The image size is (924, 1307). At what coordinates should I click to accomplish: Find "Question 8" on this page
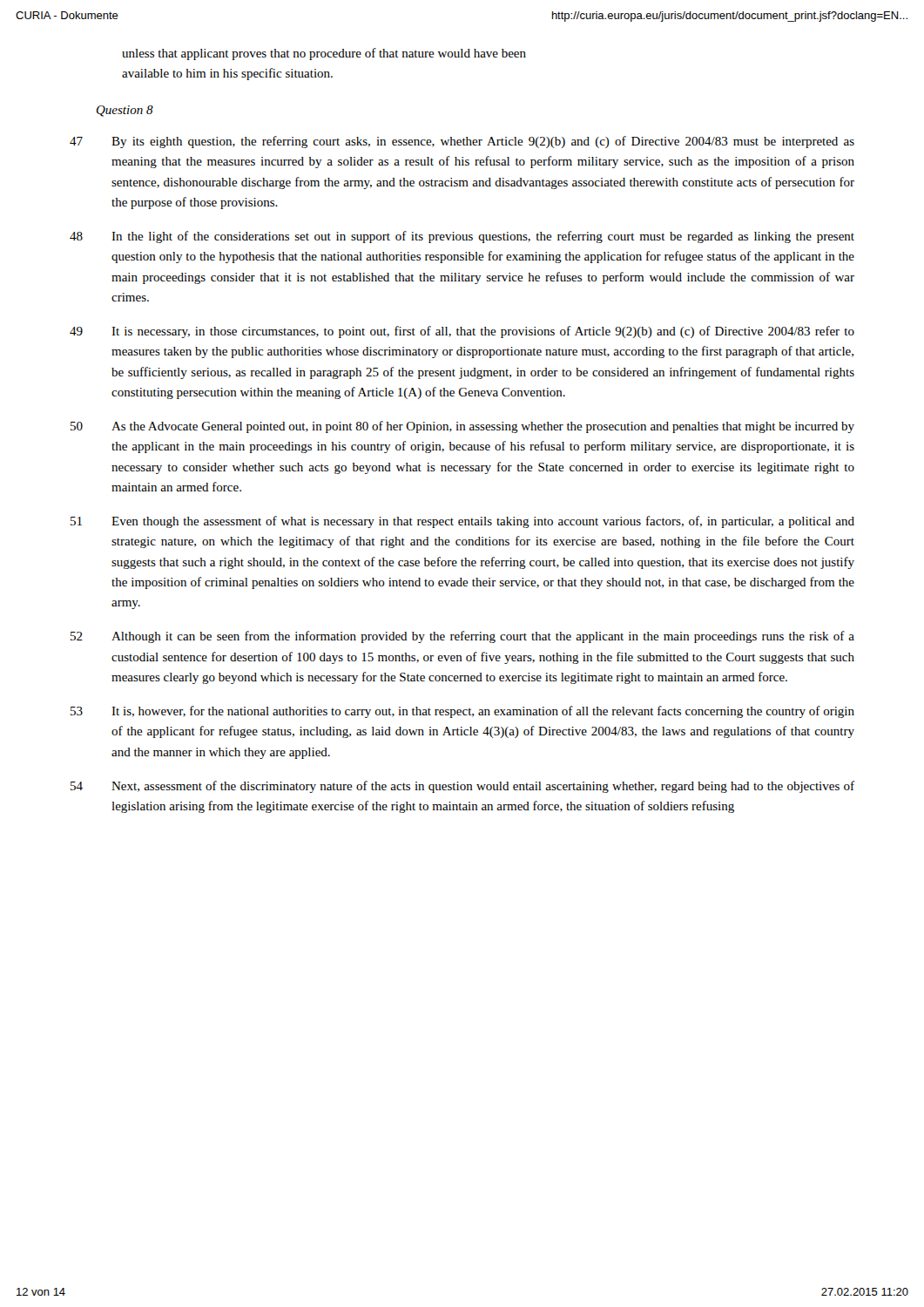pyautogui.click(x=124, y=109)
